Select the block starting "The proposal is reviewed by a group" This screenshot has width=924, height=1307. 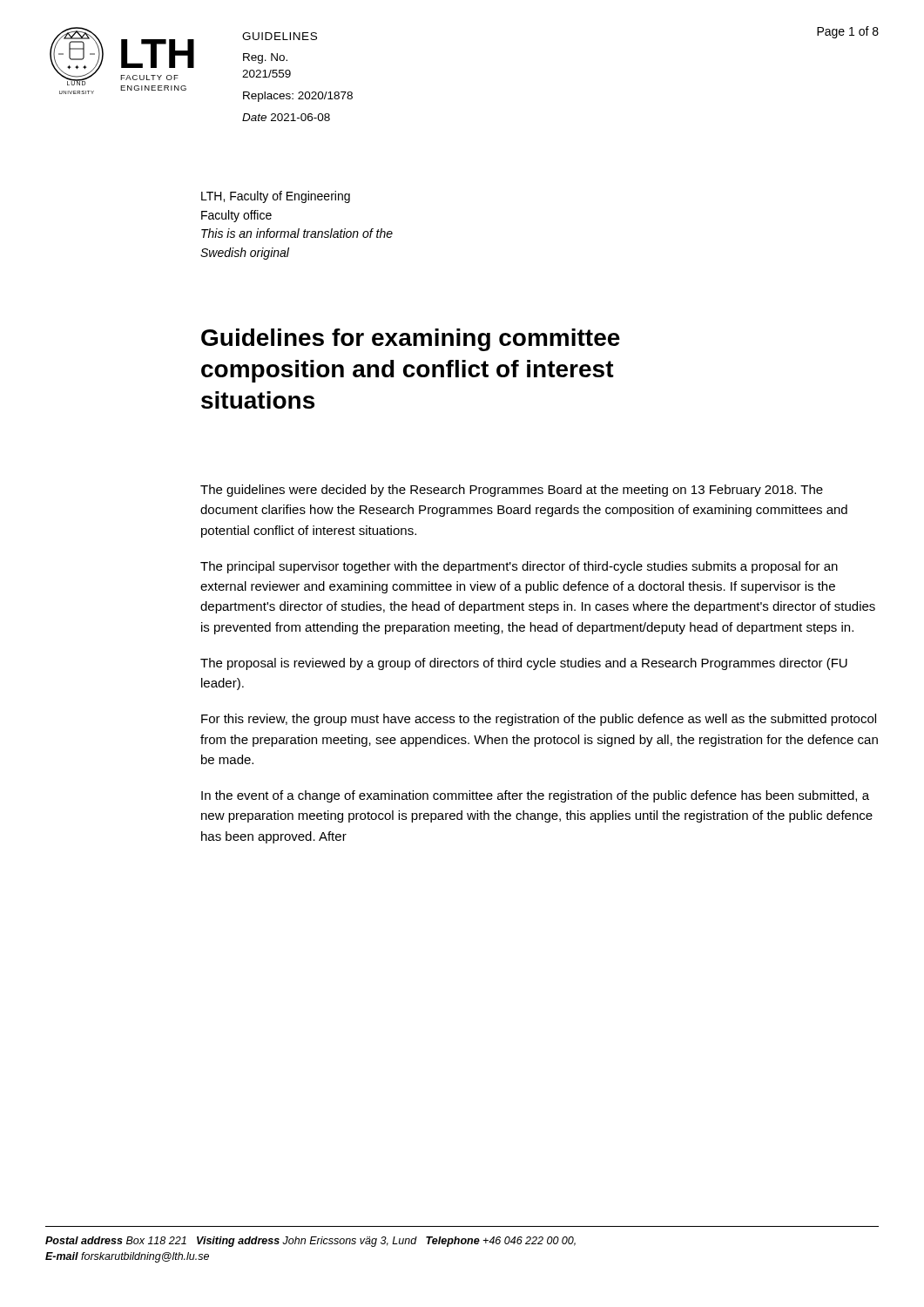[x=524, y=673]
